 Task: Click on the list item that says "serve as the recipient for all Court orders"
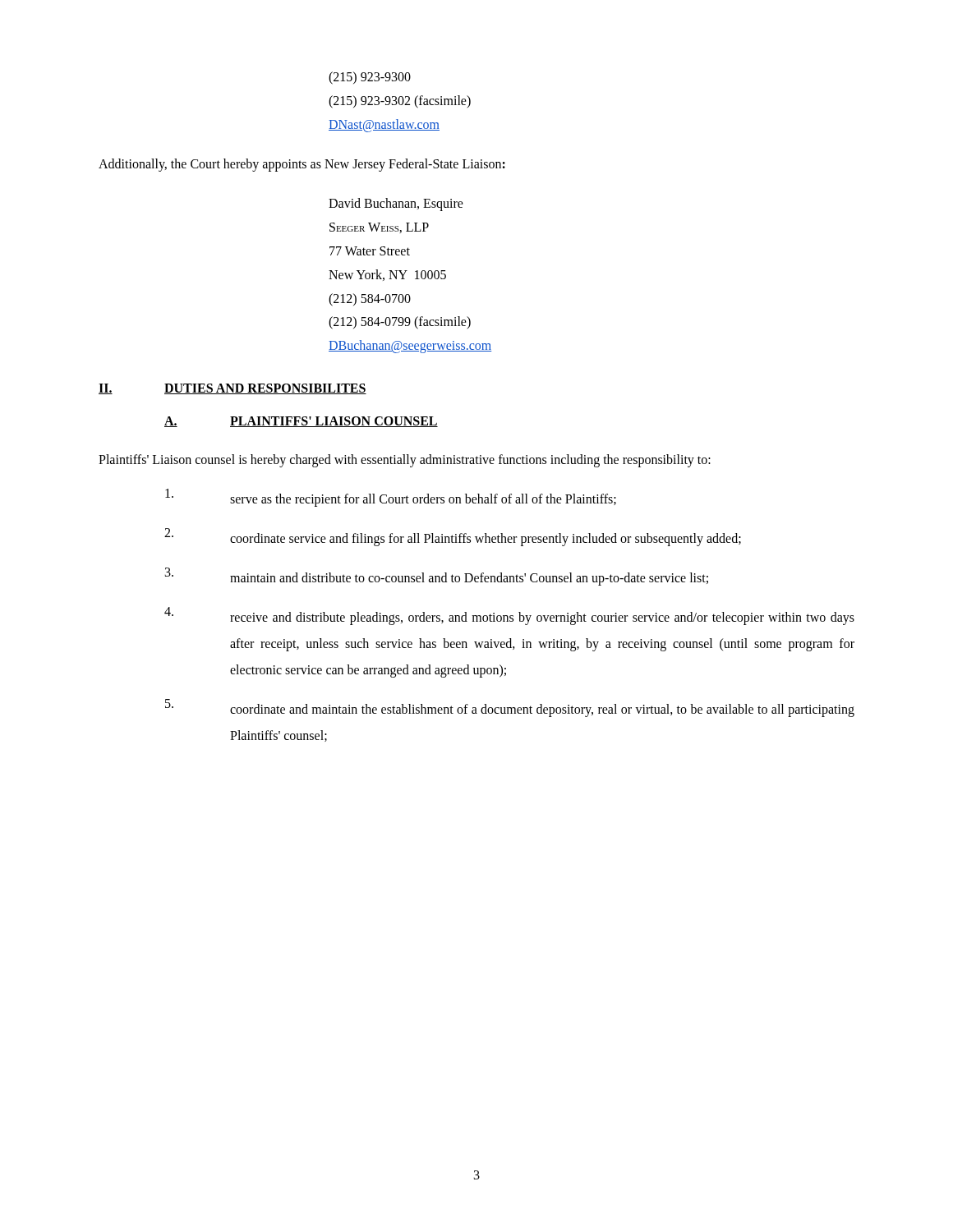(476, 499)
